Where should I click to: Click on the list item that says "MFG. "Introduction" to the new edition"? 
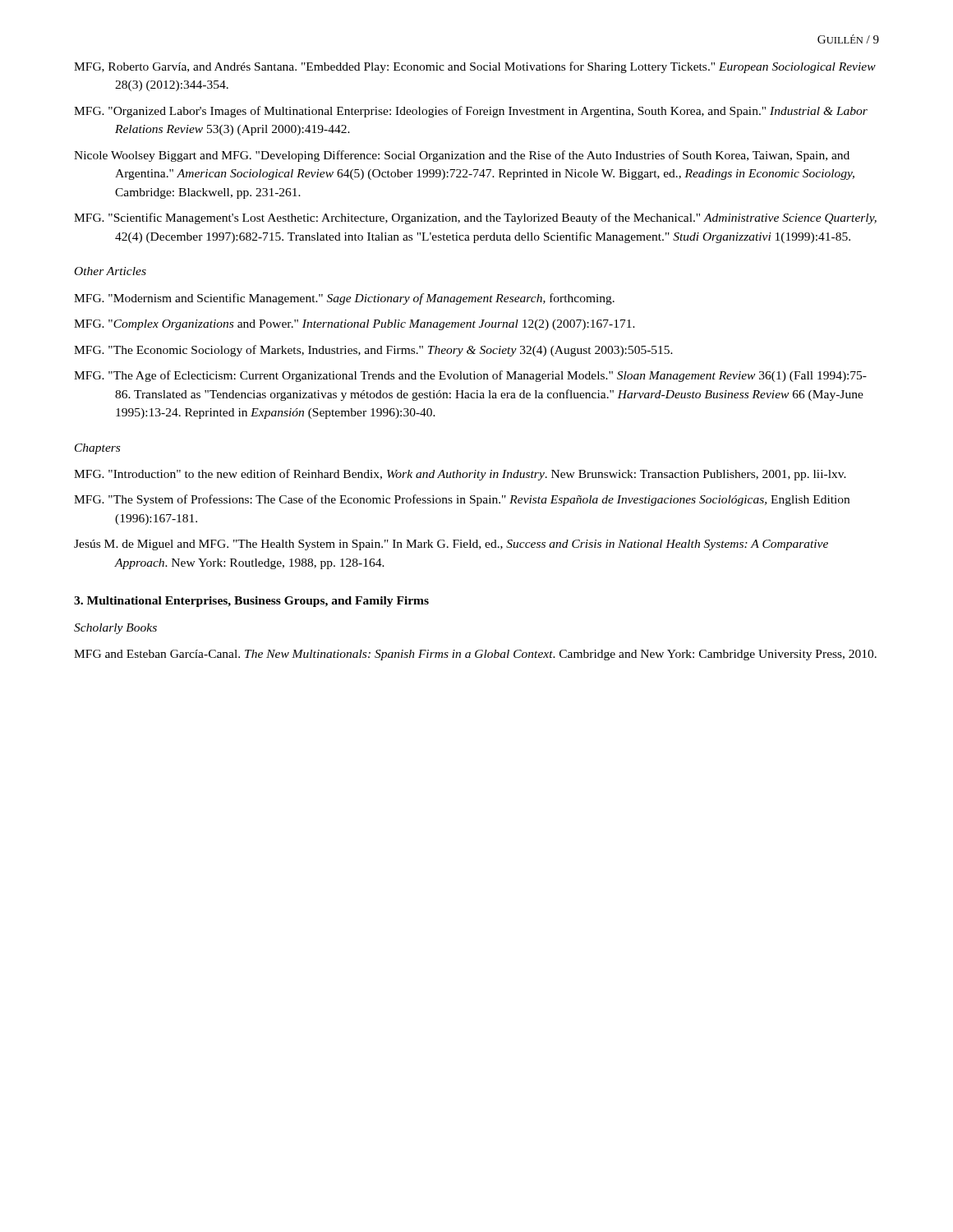click(x=460, y=473)
